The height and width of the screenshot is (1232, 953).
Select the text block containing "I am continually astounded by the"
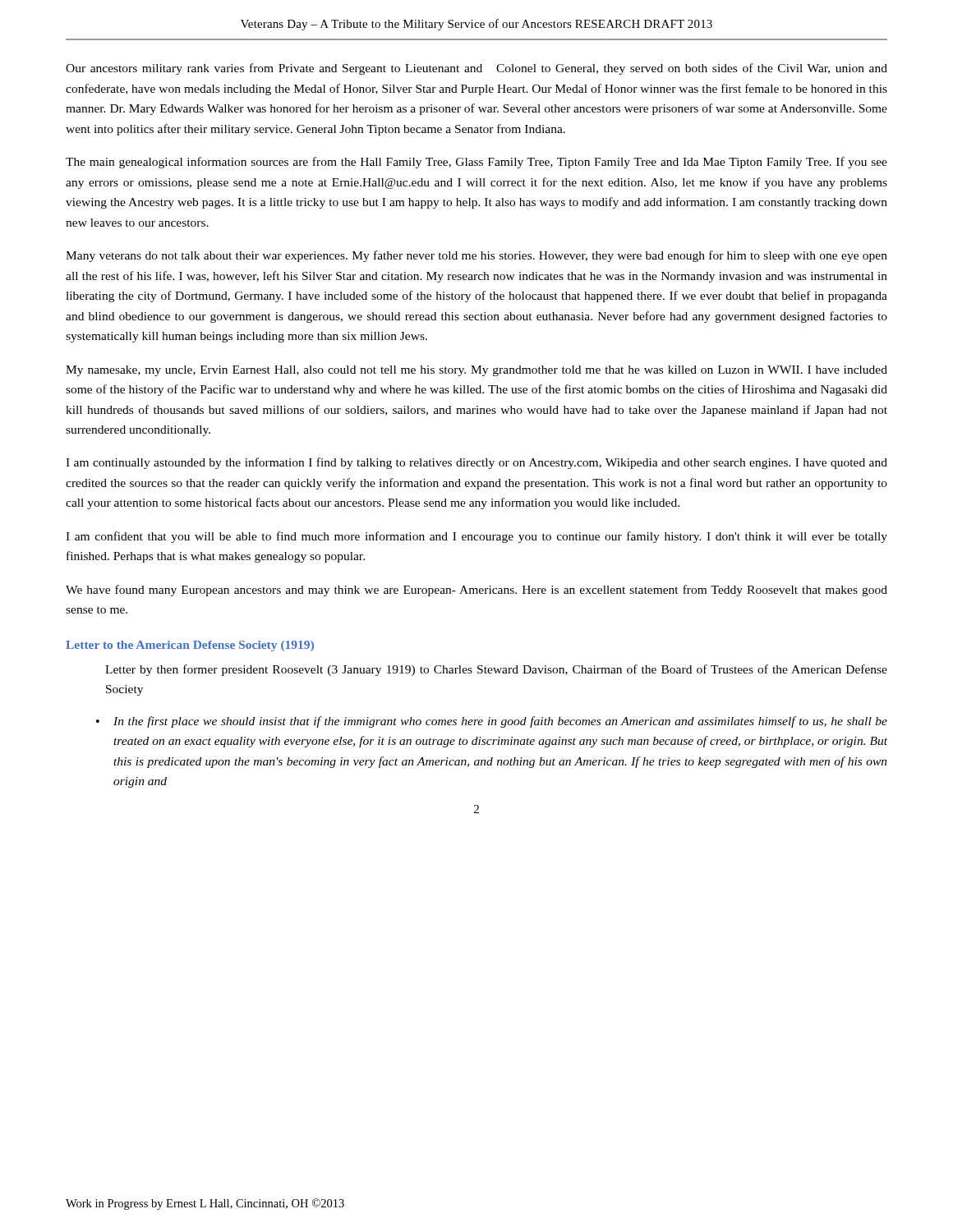[476, 483]
